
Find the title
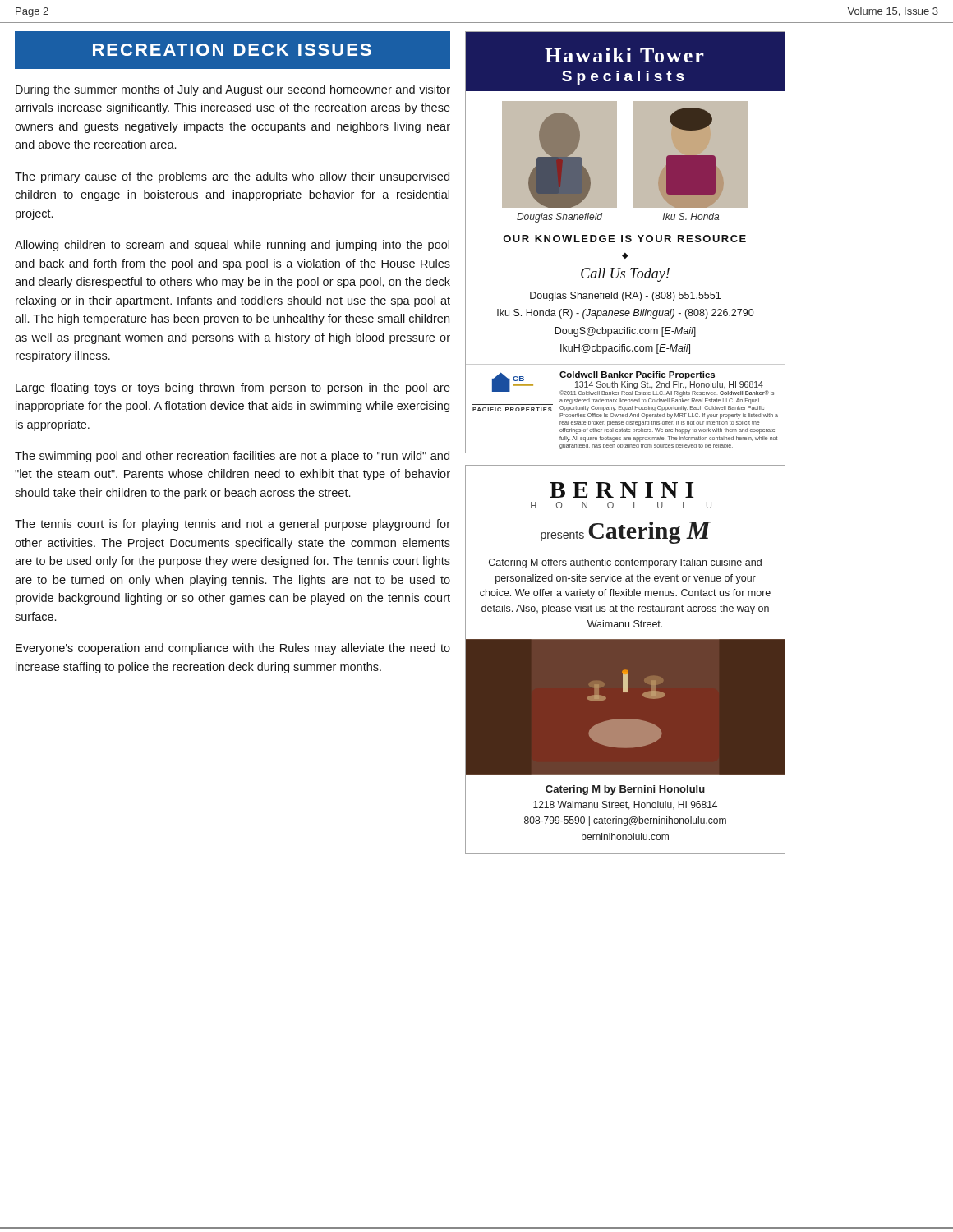tap(232, 50)
